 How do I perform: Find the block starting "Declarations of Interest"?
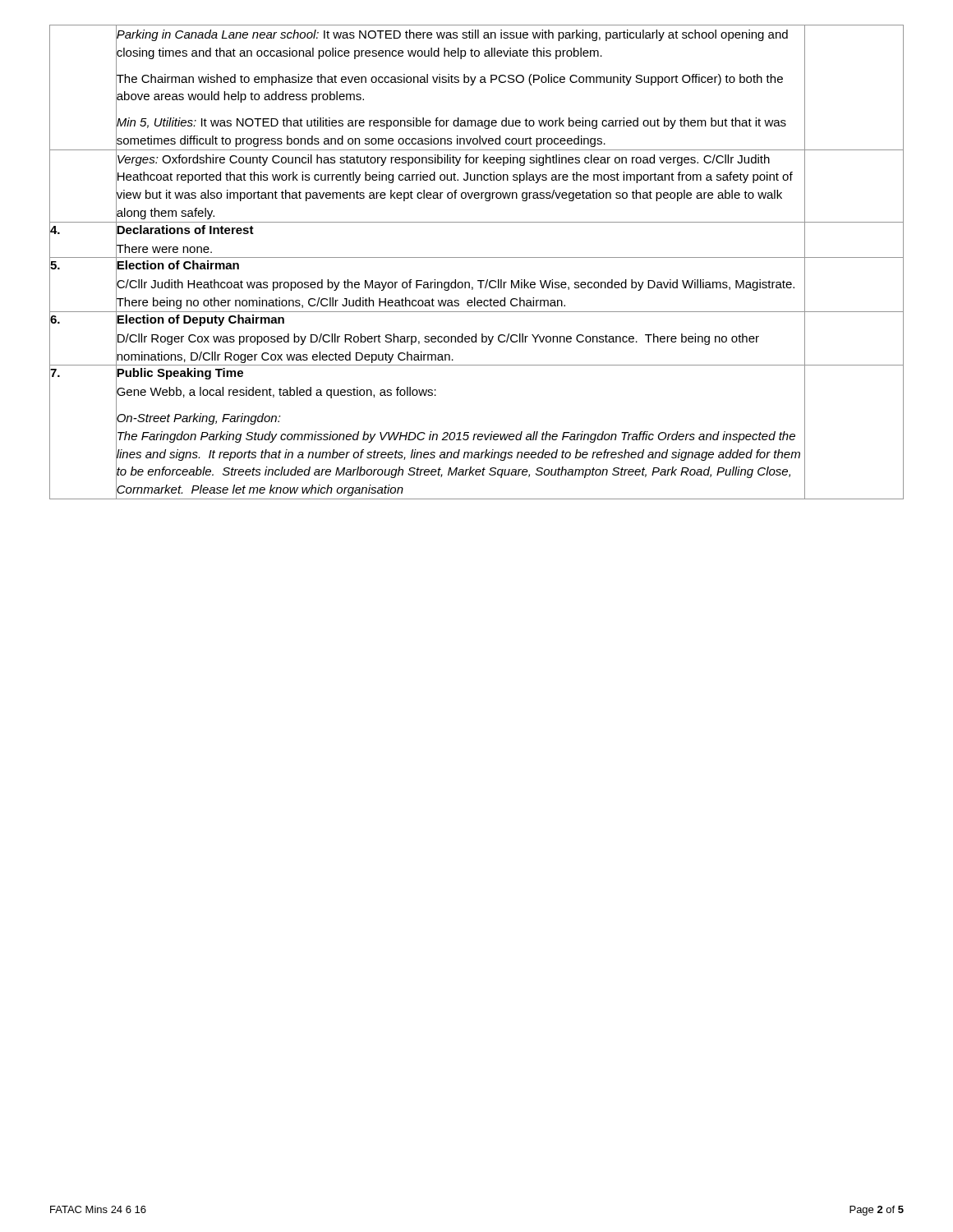coord(185,229)
